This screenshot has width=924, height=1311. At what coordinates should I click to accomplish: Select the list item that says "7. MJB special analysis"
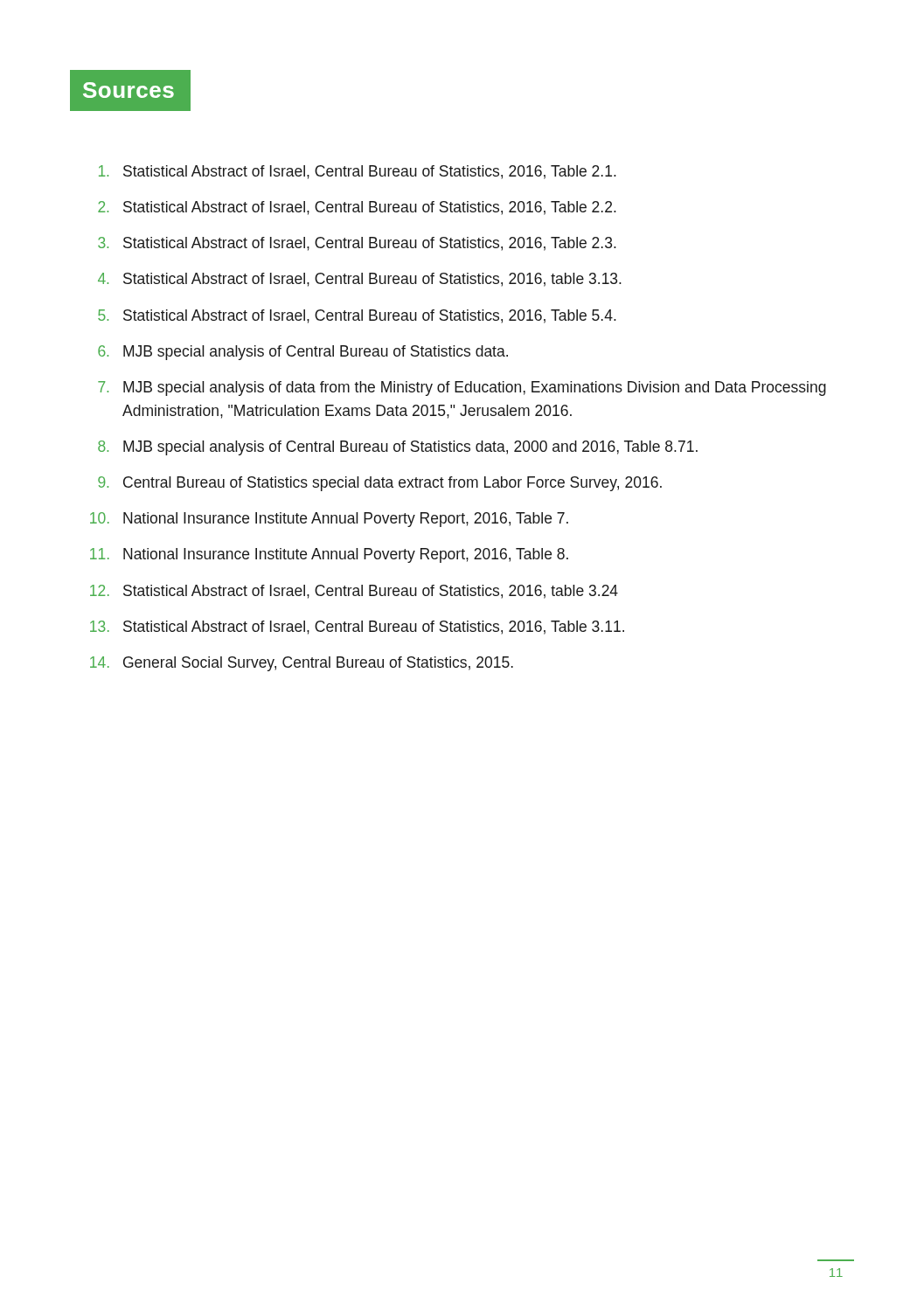point(462,399)
